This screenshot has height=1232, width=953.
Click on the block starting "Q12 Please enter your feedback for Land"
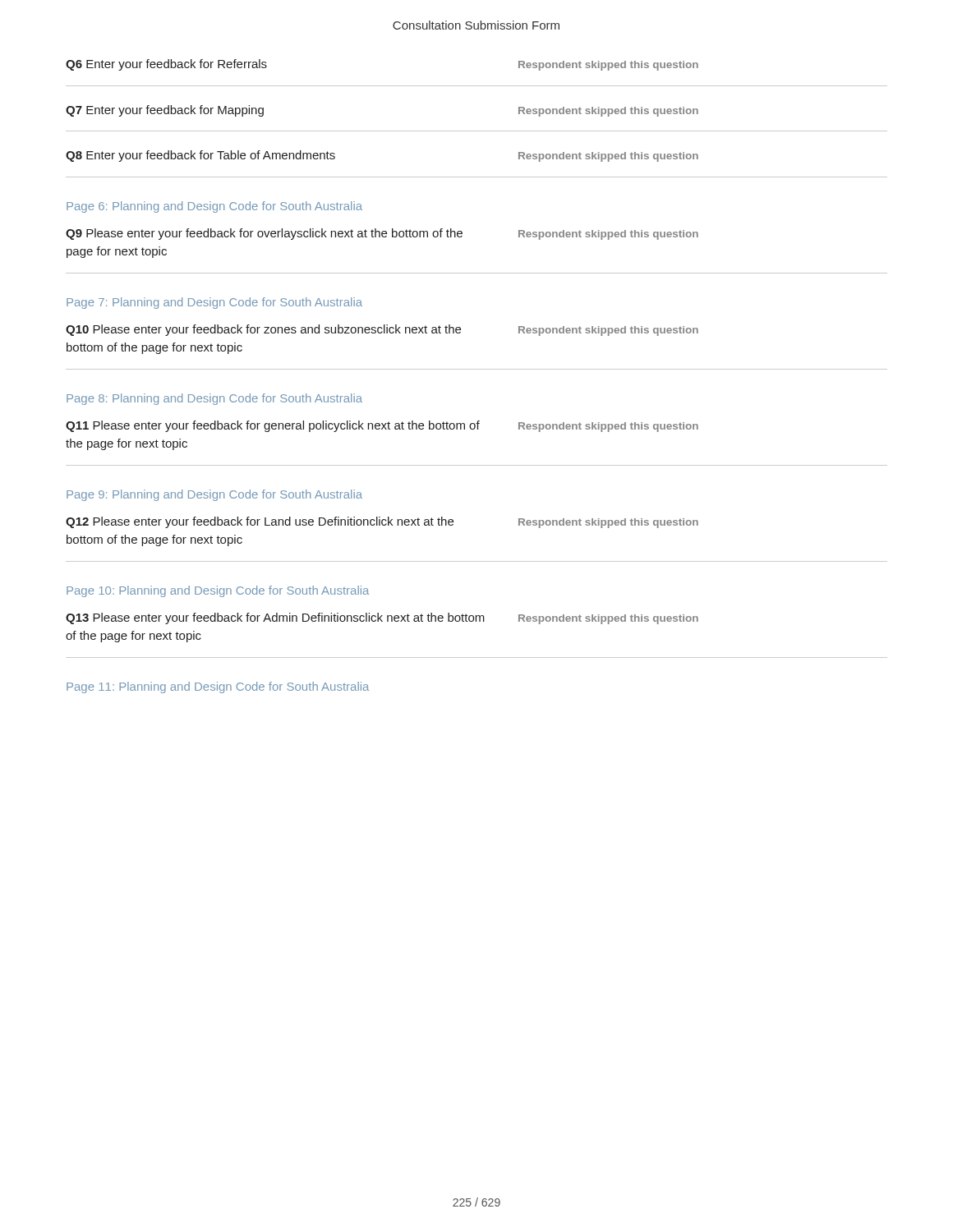[x=382, y=522]
